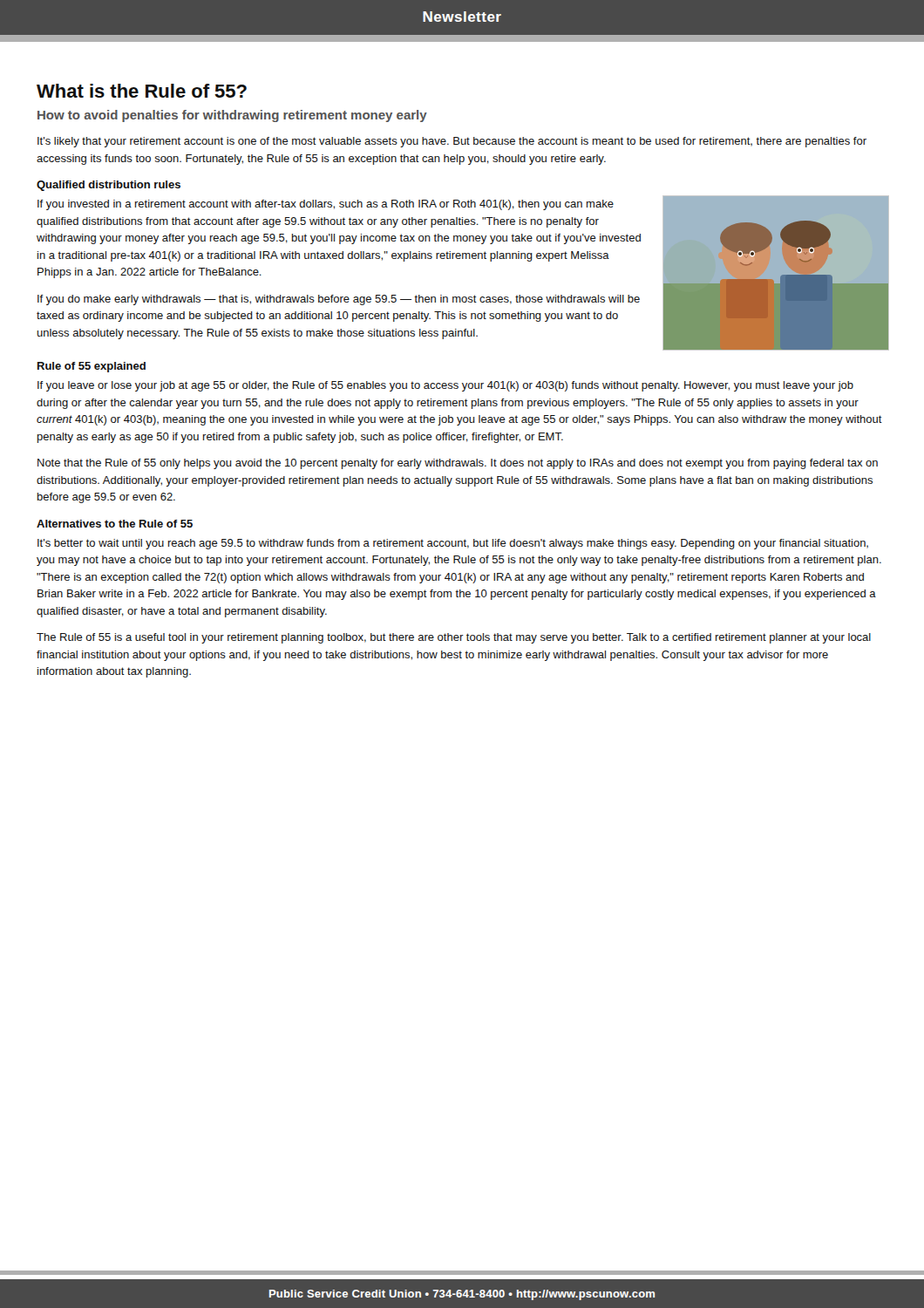Point to the text starting "Qualified distribution rules"
Image resolution: width=924 pixels, height=1308 pixels.
[x=109, y=184]
